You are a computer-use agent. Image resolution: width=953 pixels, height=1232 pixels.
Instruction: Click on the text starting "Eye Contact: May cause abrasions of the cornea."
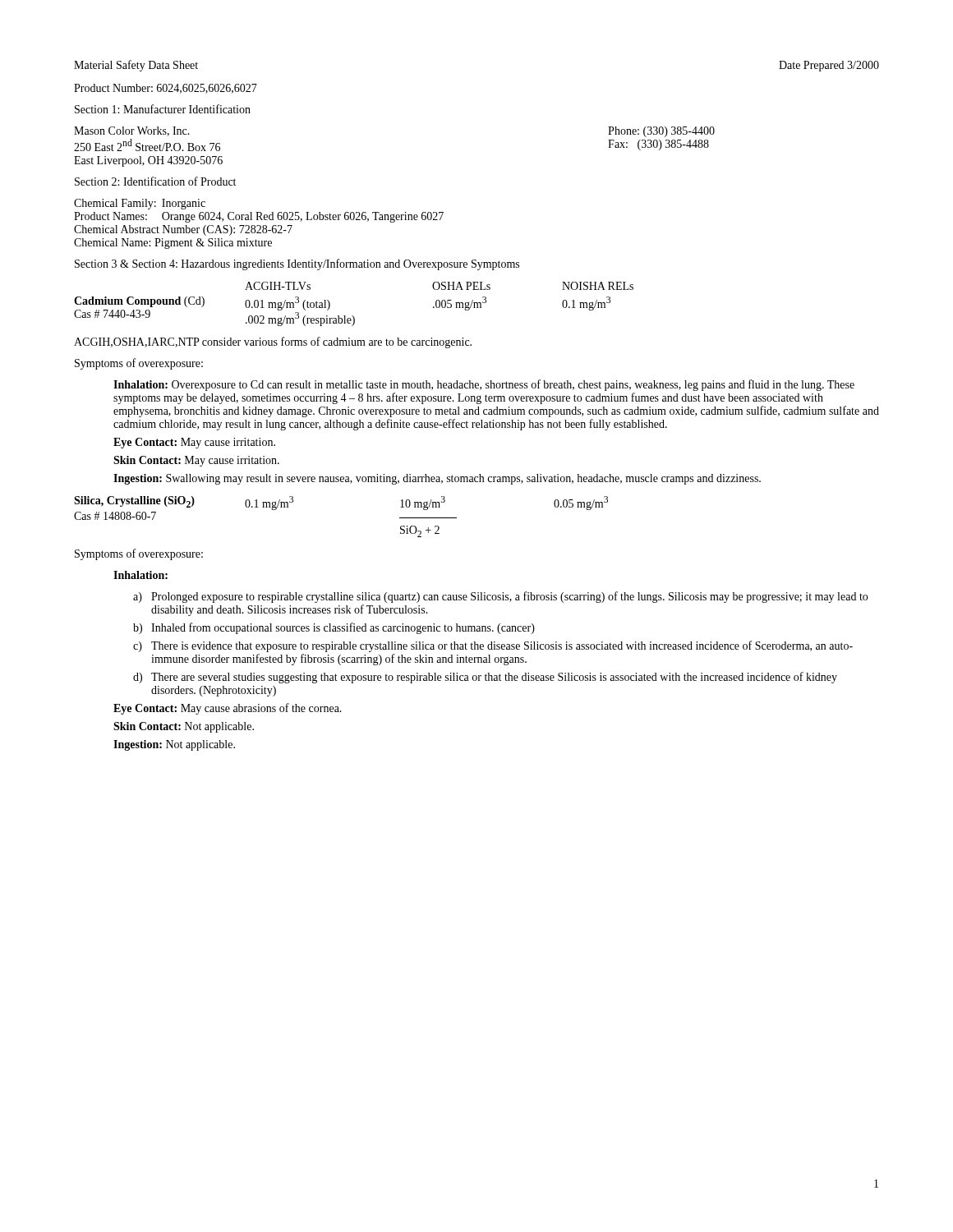click(x=228, y=709)
